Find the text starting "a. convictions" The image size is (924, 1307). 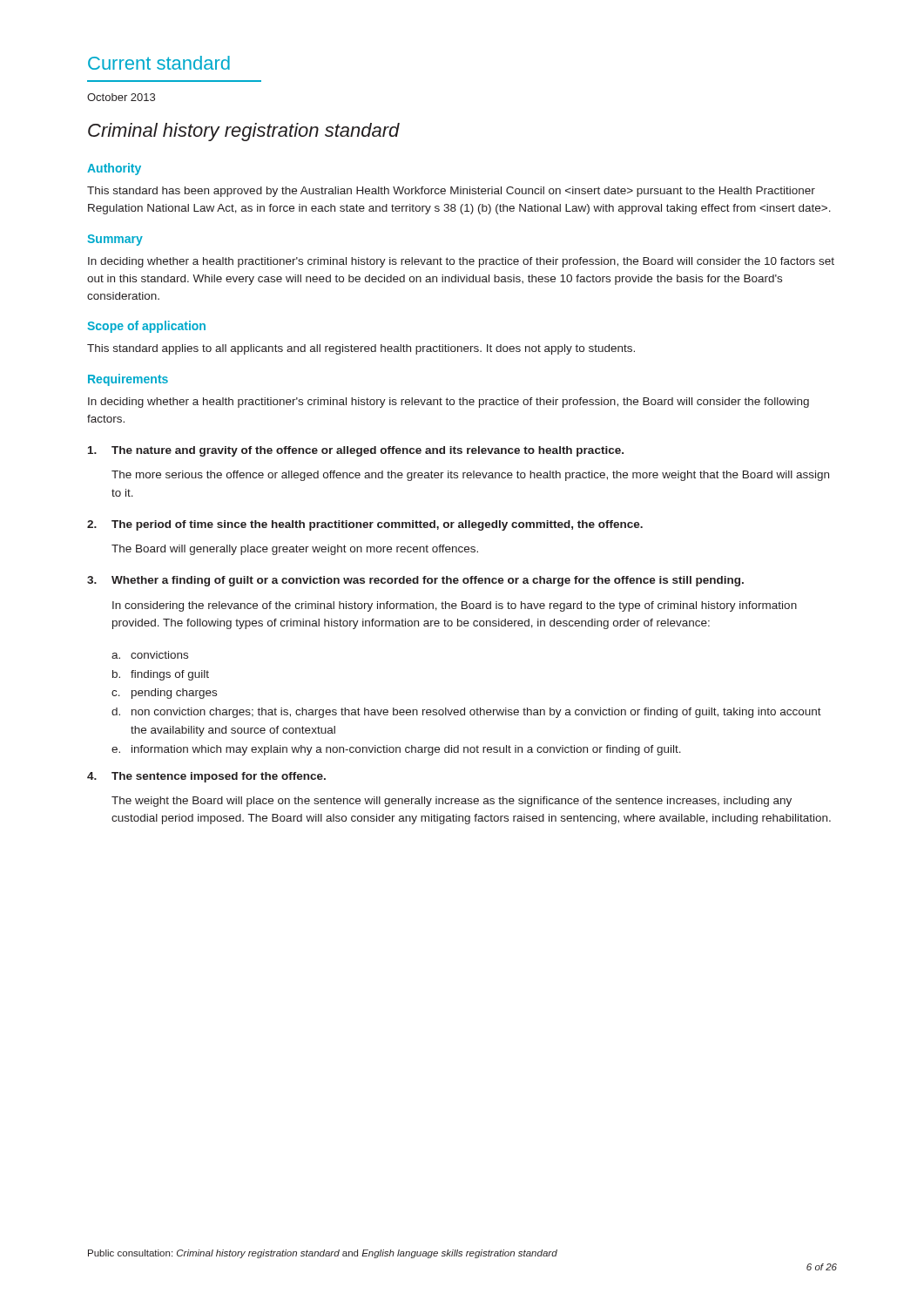coord(150,655)
